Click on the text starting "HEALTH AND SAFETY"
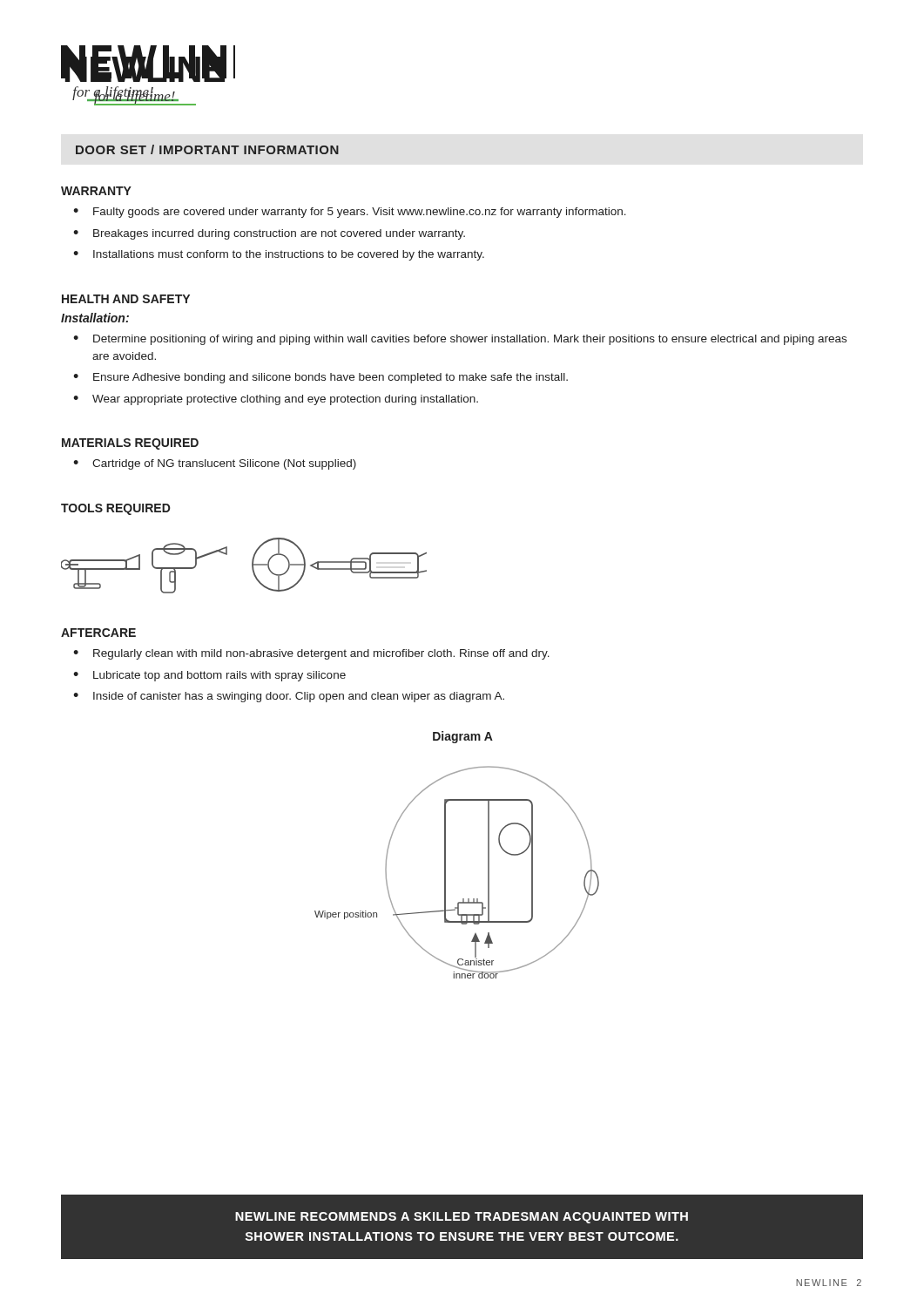Screen dimensions: 1307x924 point(126,299)
